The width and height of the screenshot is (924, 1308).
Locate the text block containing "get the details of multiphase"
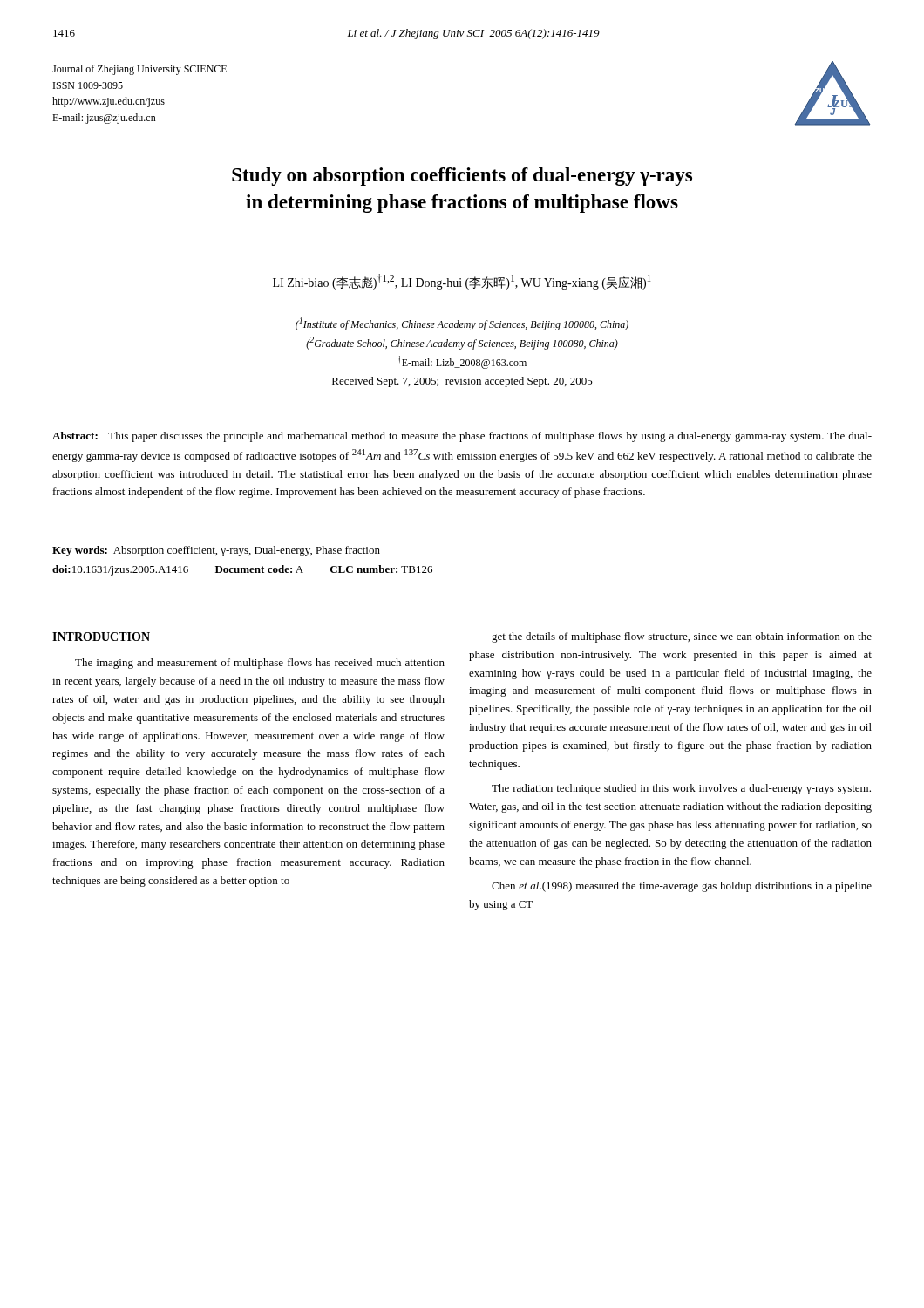[x=682, y=637]
